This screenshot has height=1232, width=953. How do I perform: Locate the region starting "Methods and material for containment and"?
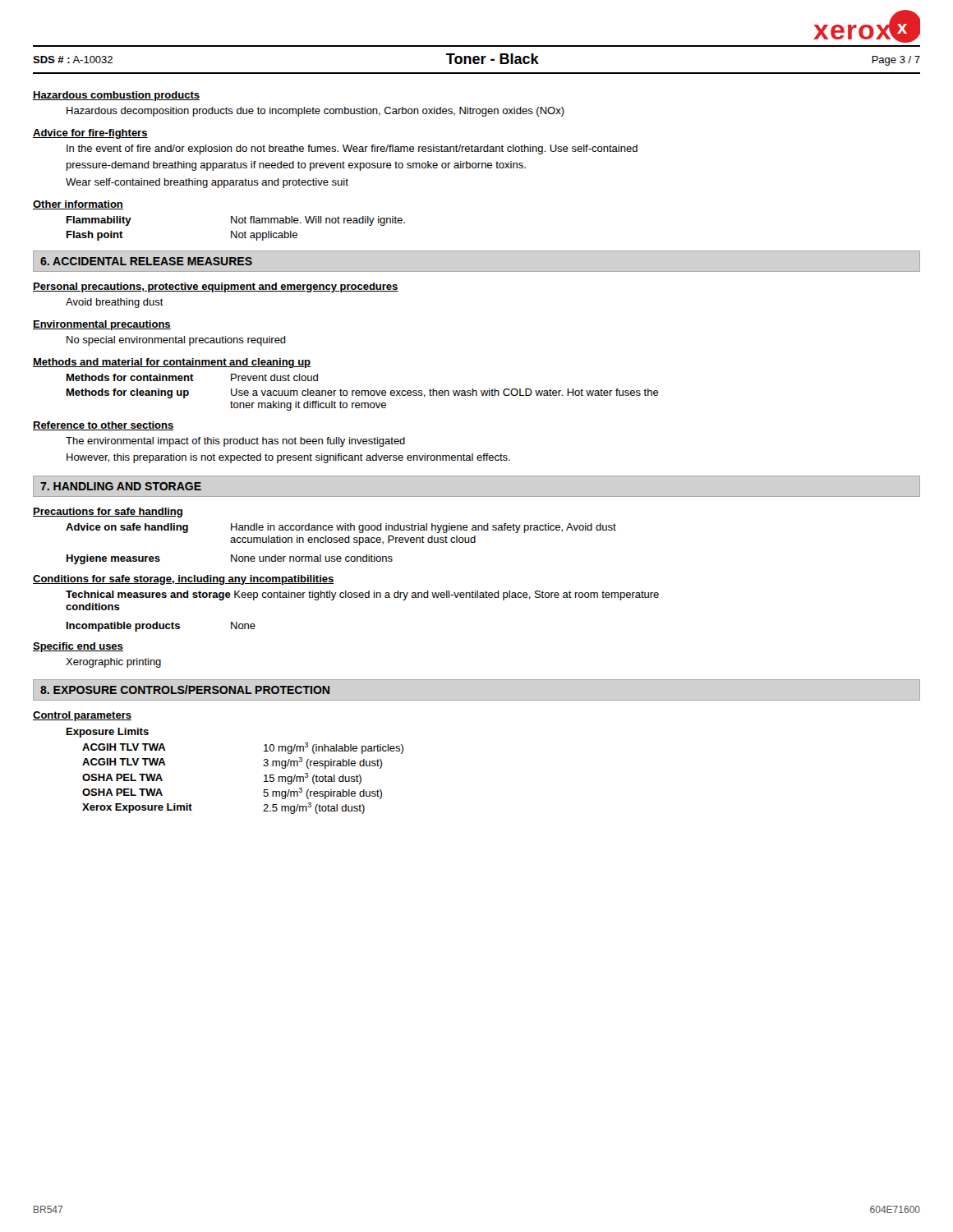(x=172, y=362)
